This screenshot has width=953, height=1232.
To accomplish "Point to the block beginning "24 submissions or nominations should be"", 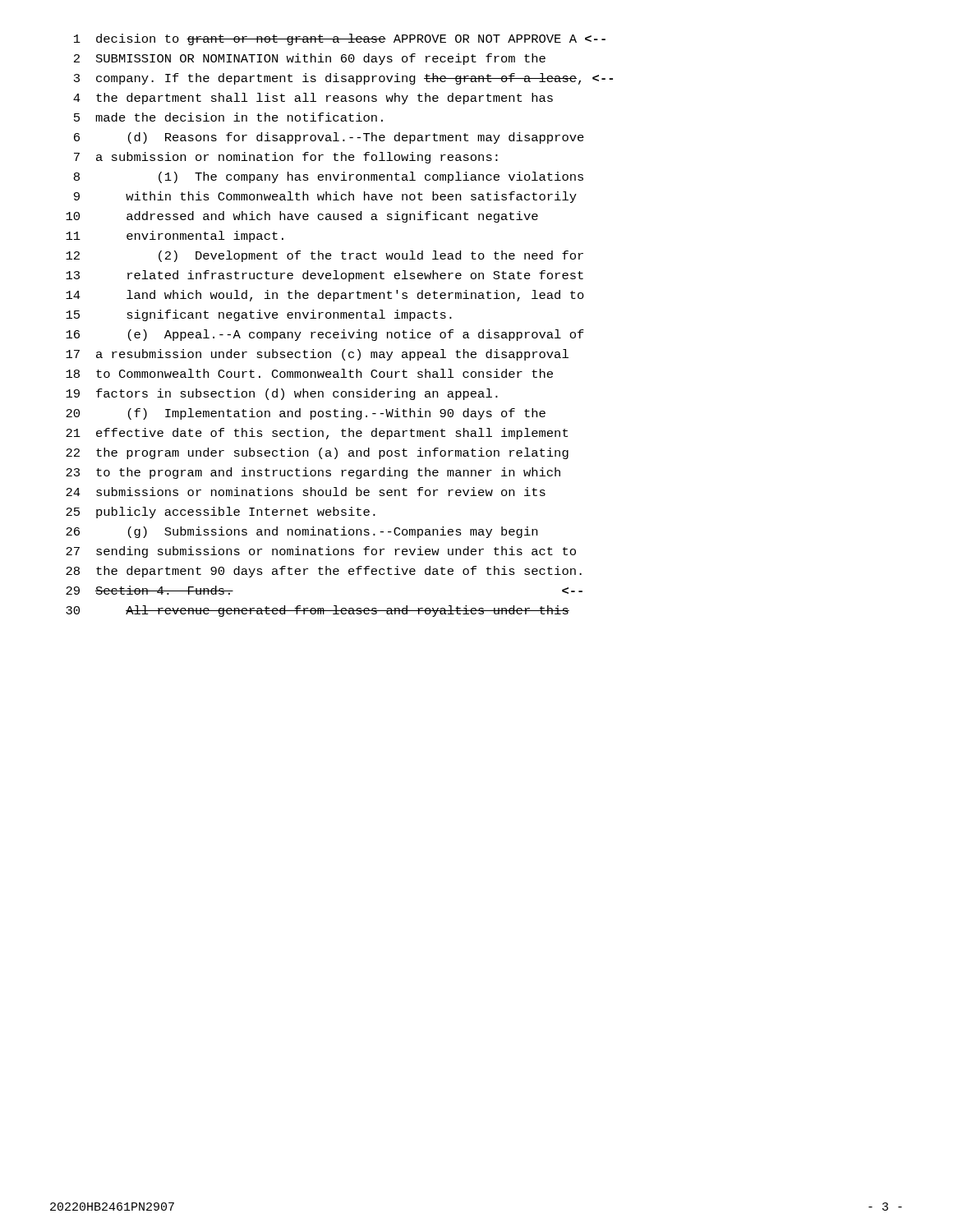I will tap(476, 493).
